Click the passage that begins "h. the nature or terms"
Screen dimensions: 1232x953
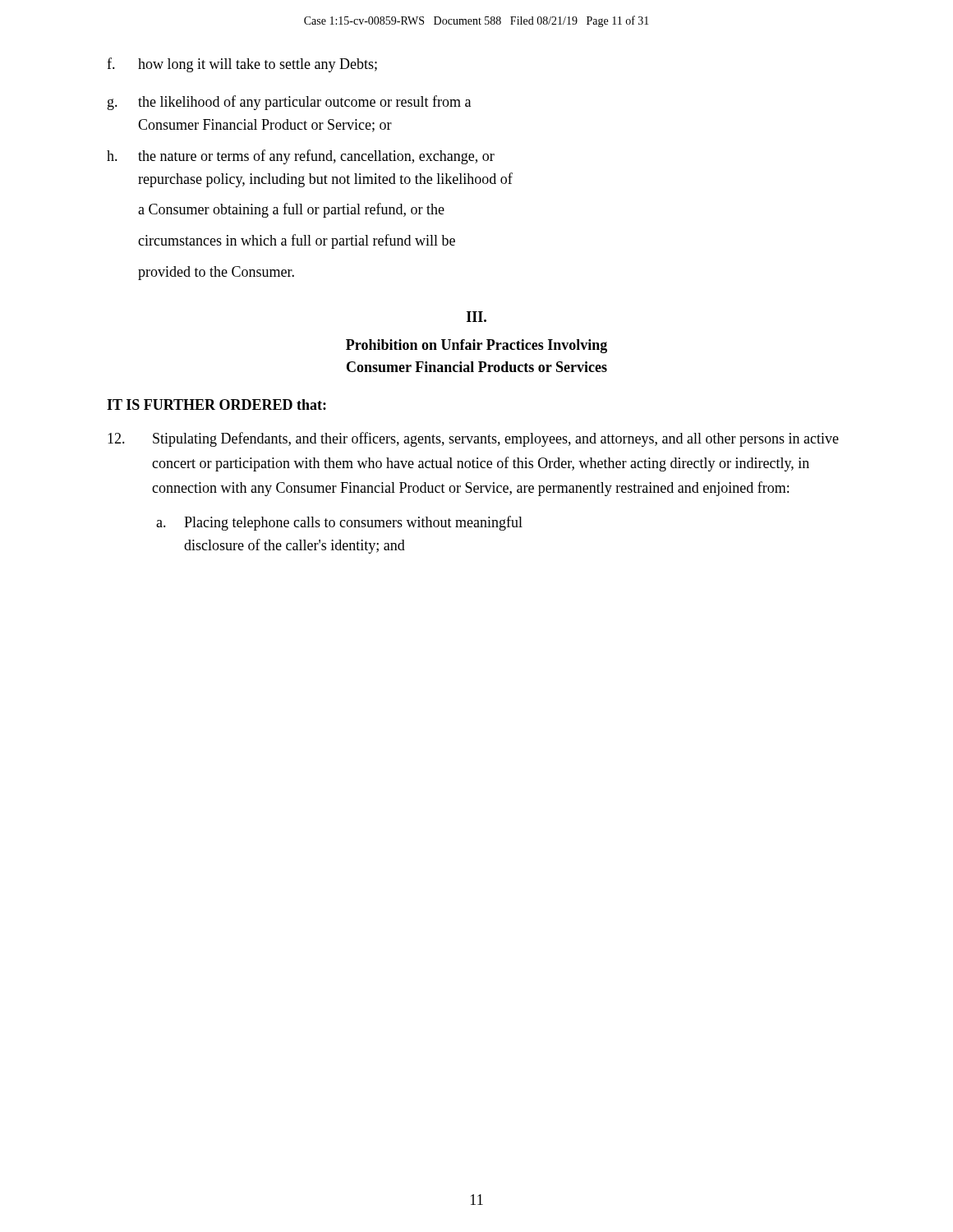pos(301,157)
